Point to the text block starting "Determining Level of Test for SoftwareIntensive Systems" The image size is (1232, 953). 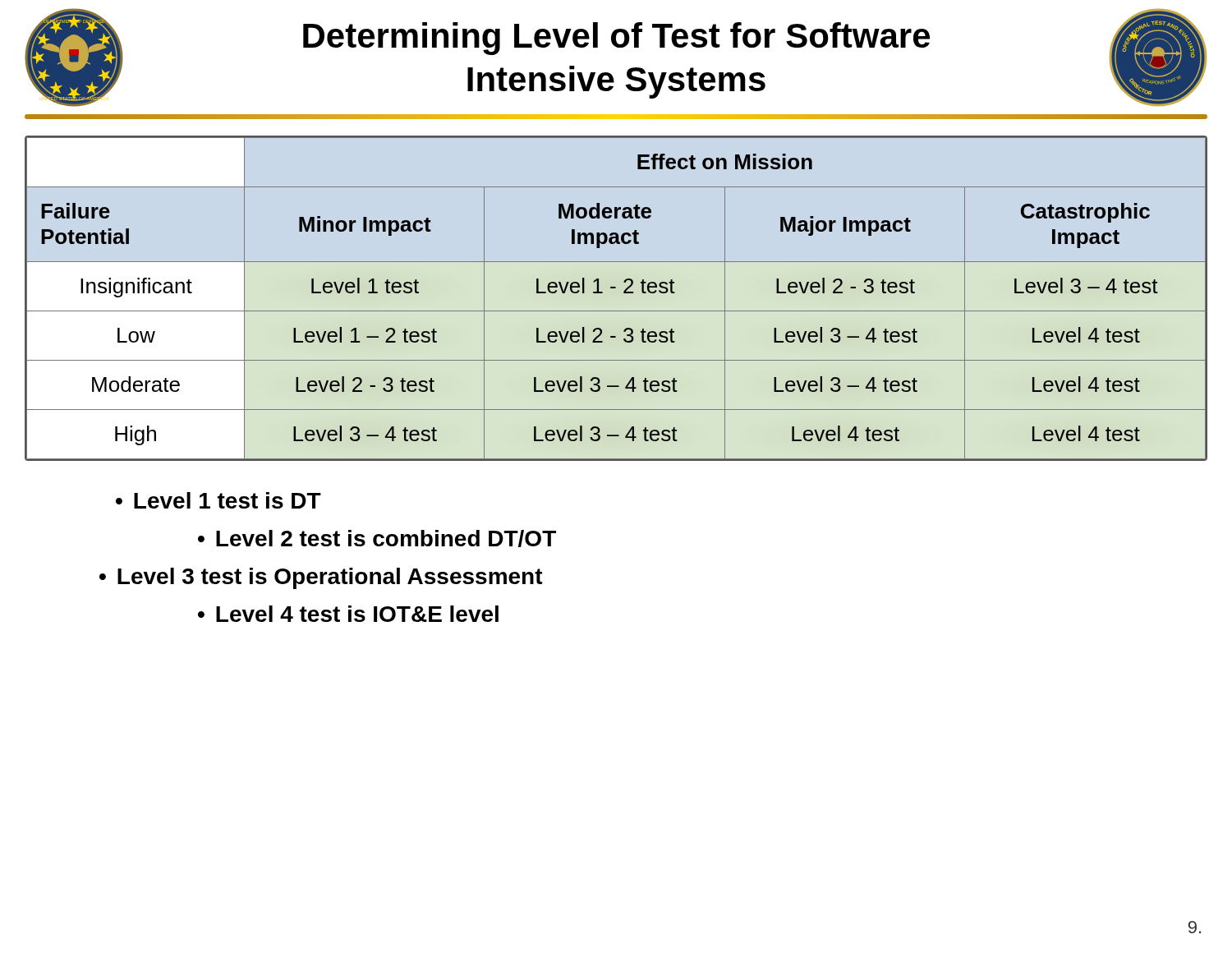tap(616, 58)
